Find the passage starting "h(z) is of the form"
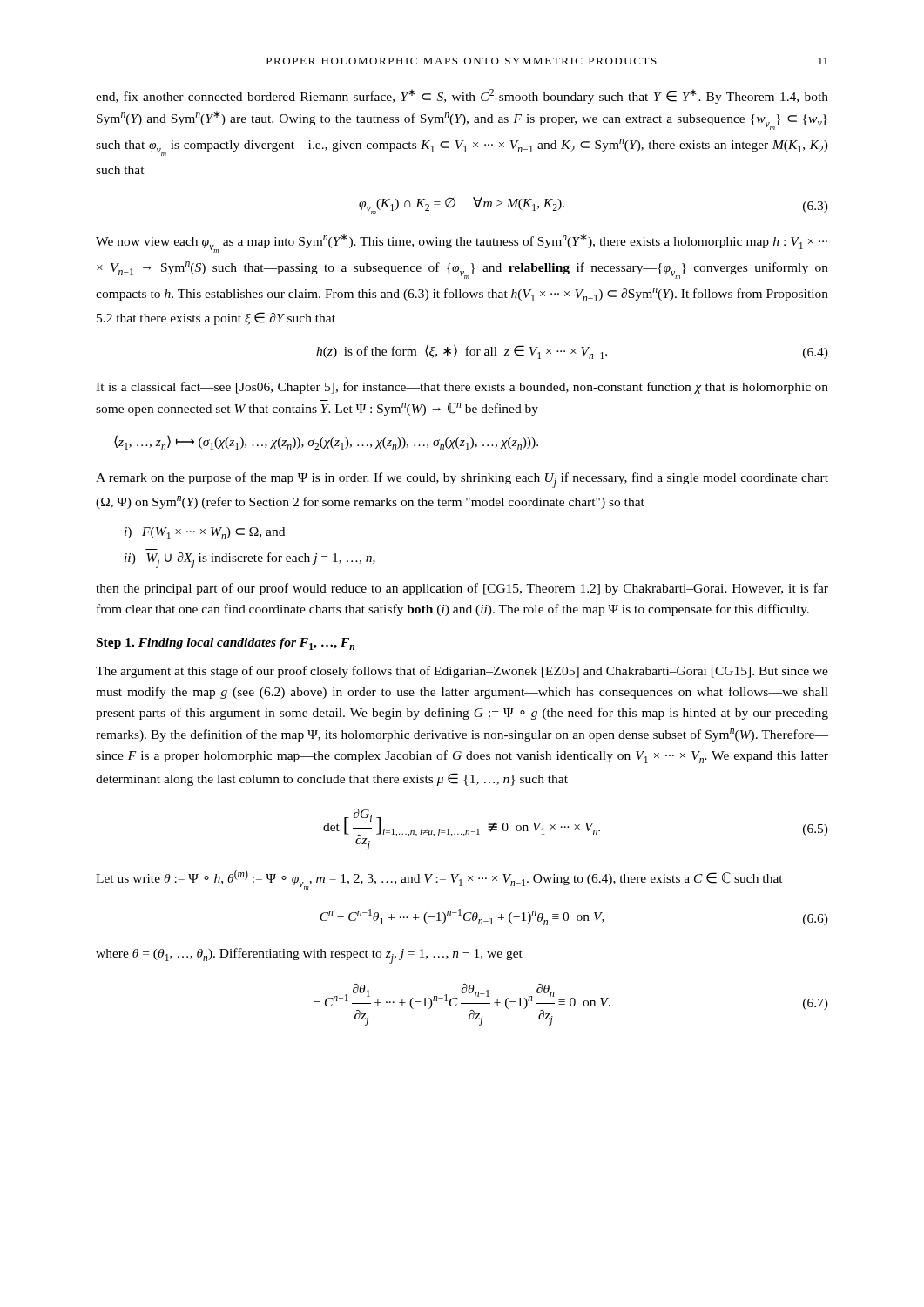 click(572, 352)
